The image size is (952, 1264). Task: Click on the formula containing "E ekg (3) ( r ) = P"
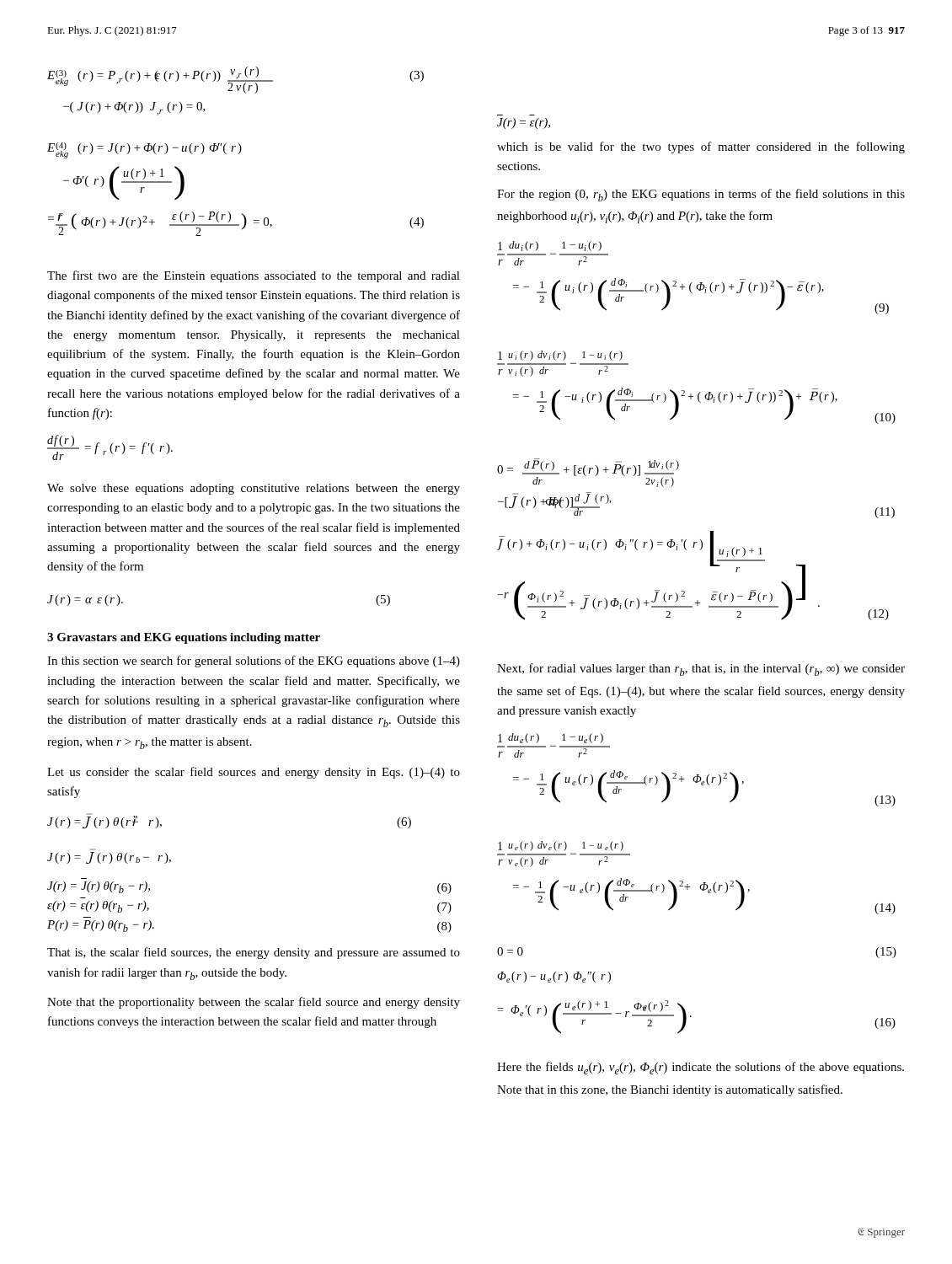(x=241, y=99)
